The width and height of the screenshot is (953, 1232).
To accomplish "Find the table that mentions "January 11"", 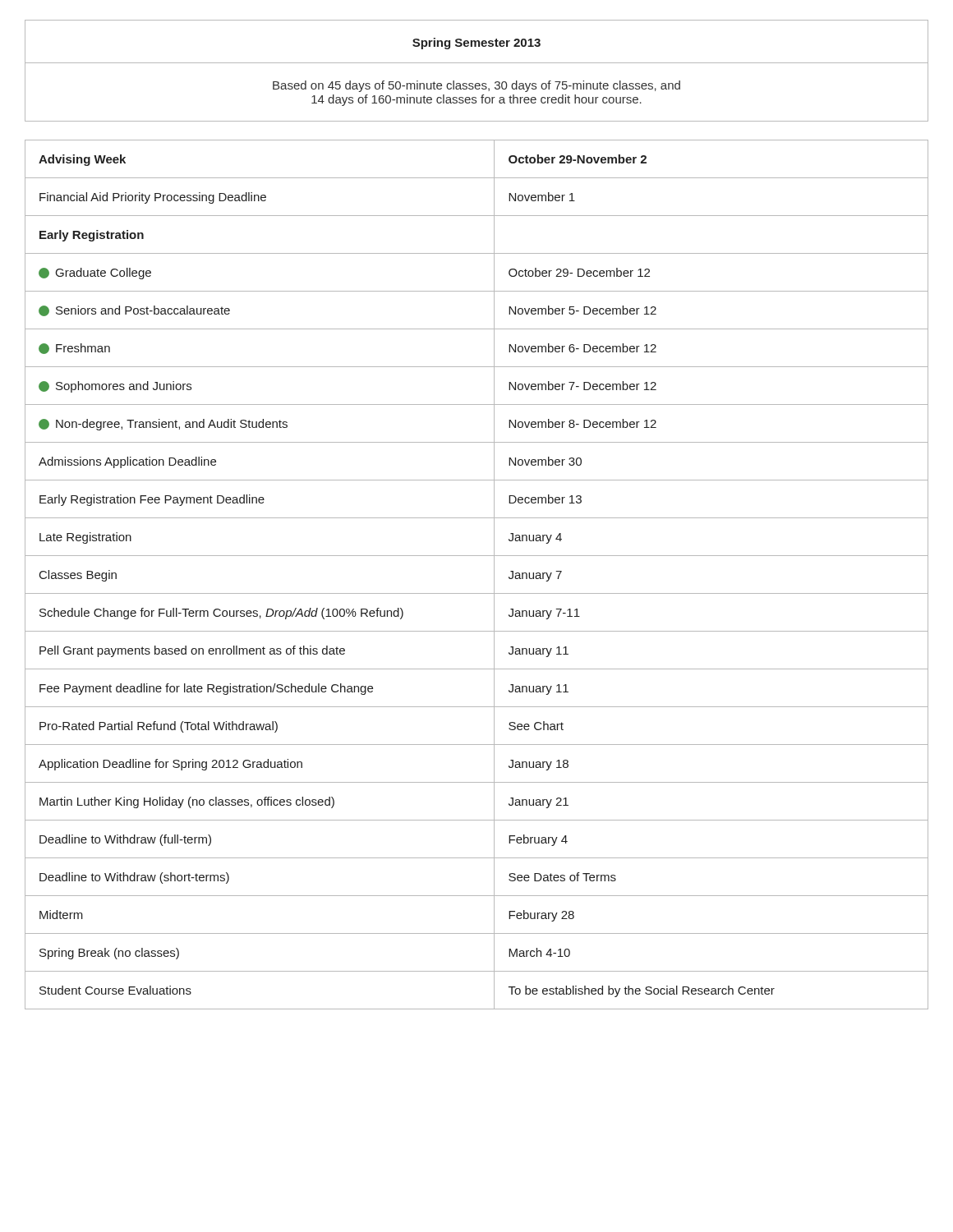I will pos(476,574).
